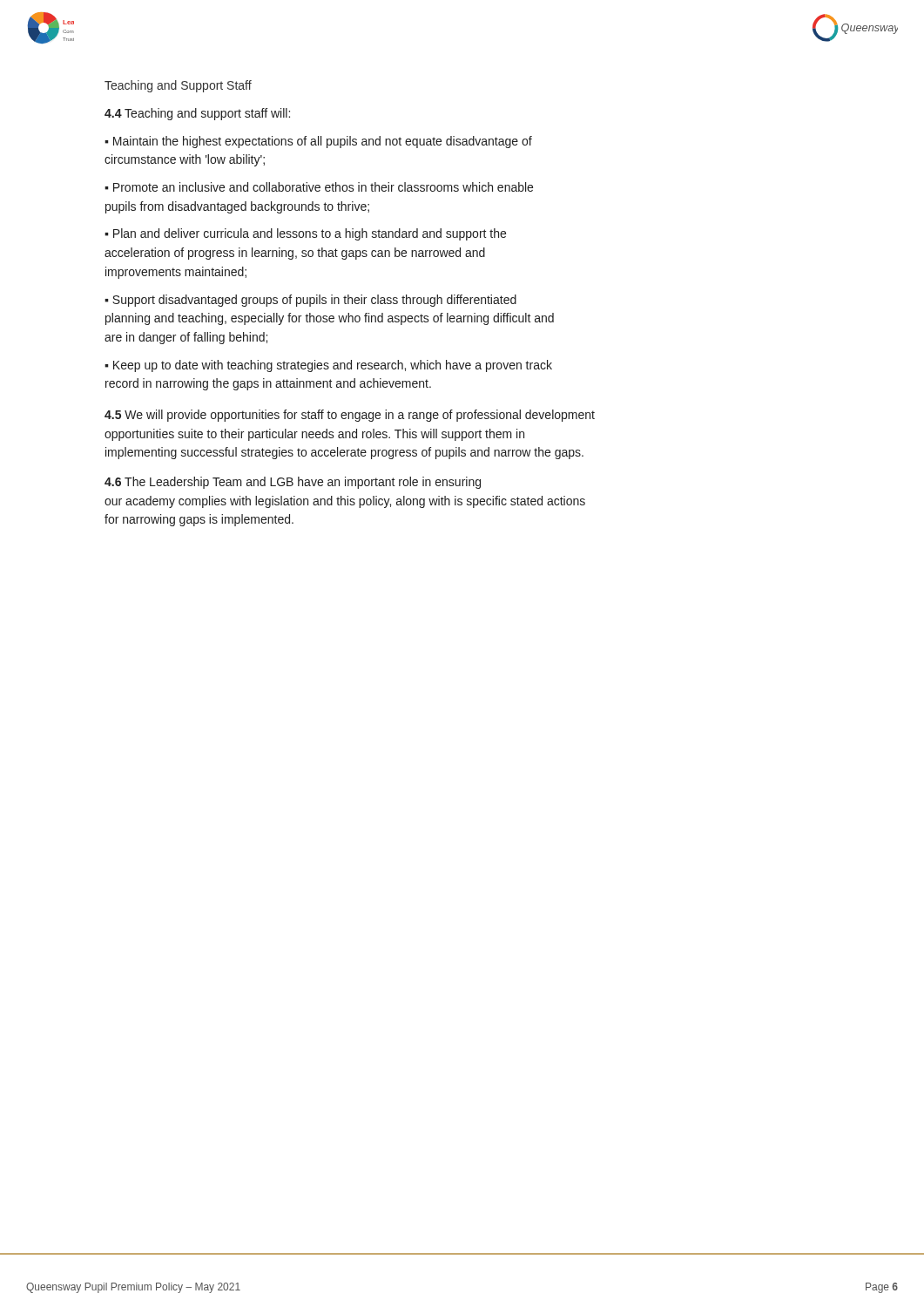Image resolution: width=924 pixels, height=1307 pixels.
Task: Locate the text block starting "▪ Promote an inclusive and collaborative ethos in"
Action: click(319, 197)
